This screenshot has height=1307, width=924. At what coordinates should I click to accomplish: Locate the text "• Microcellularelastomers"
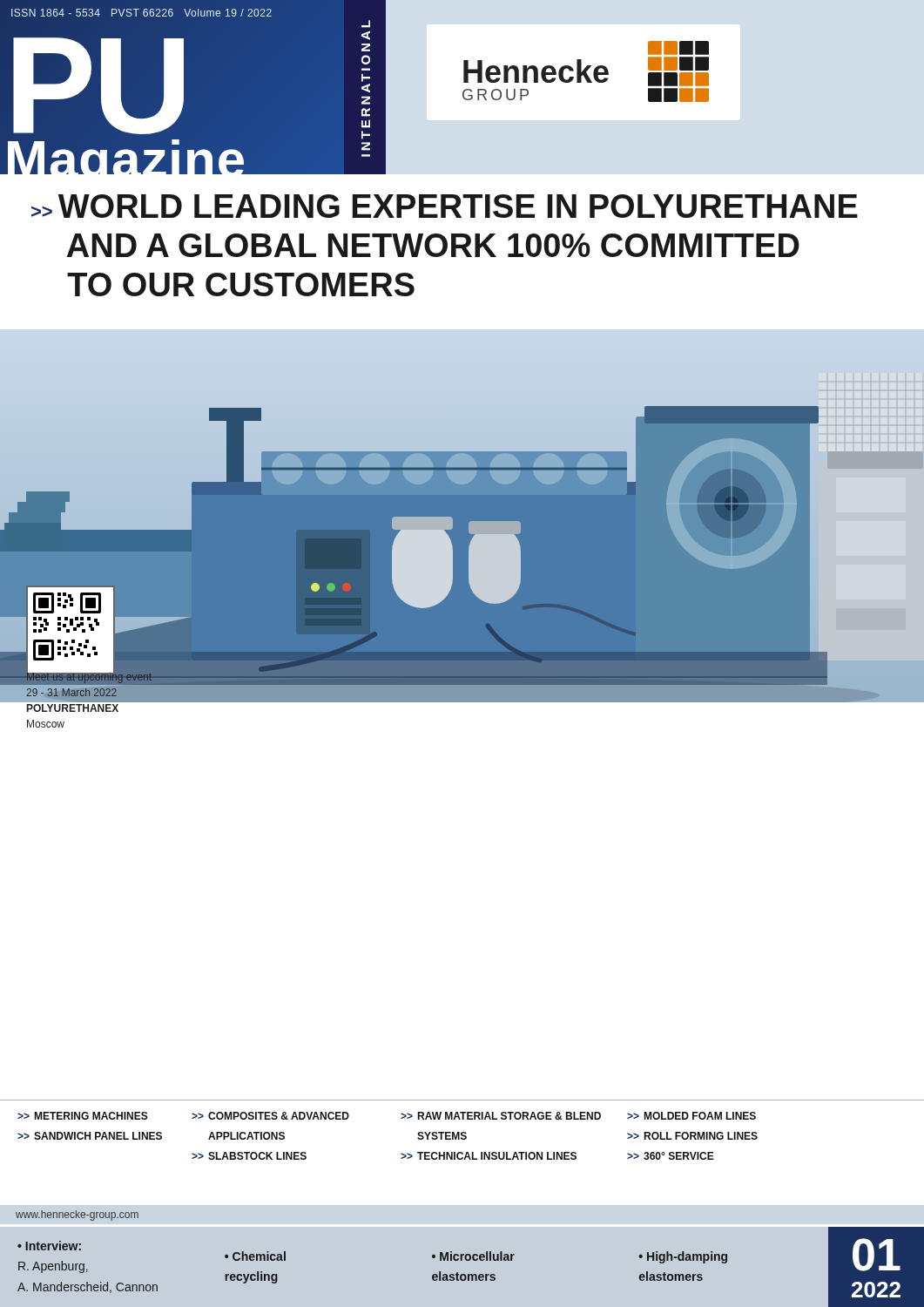coord(473,1266)
